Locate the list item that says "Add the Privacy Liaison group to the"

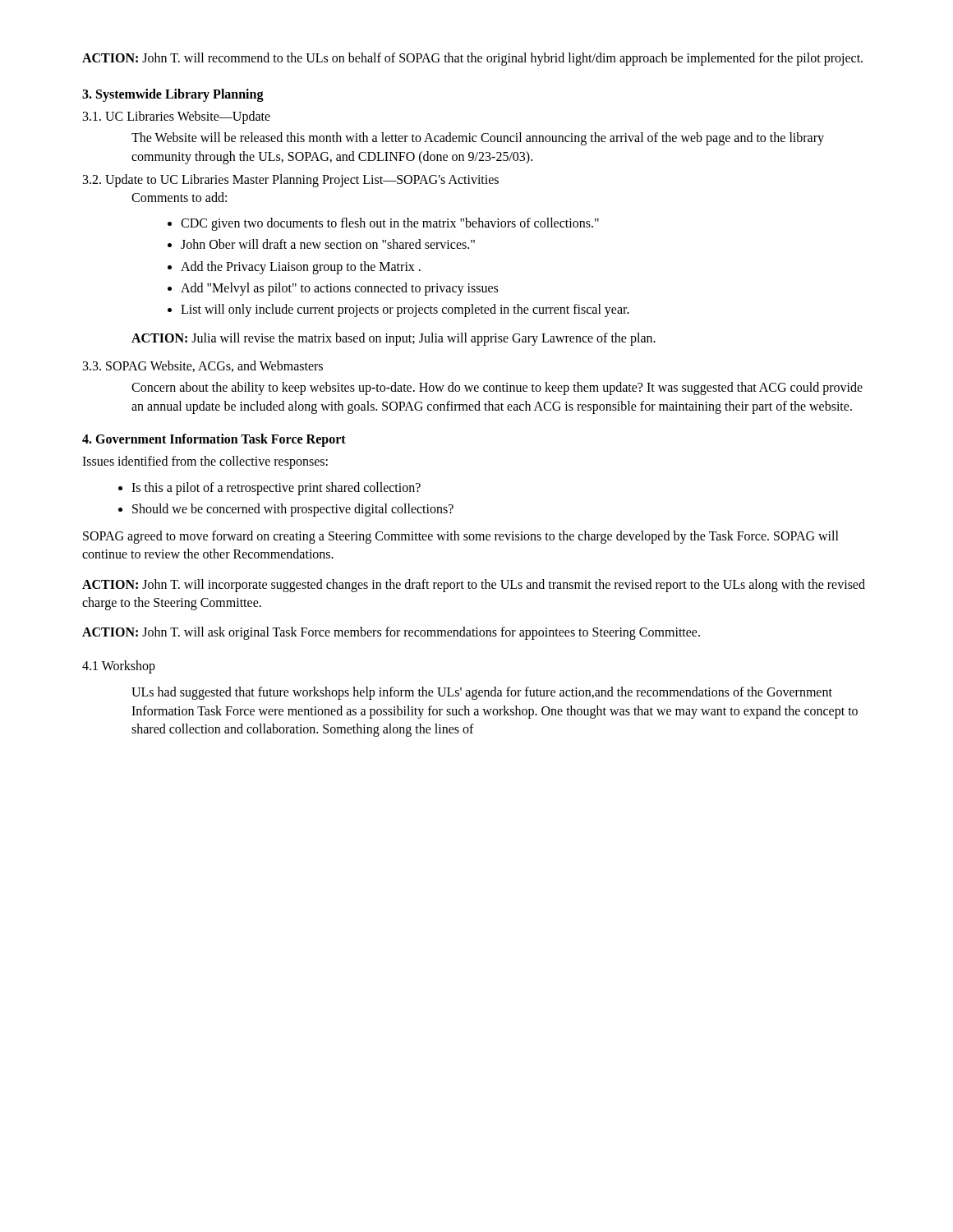(x=301, y=266)
